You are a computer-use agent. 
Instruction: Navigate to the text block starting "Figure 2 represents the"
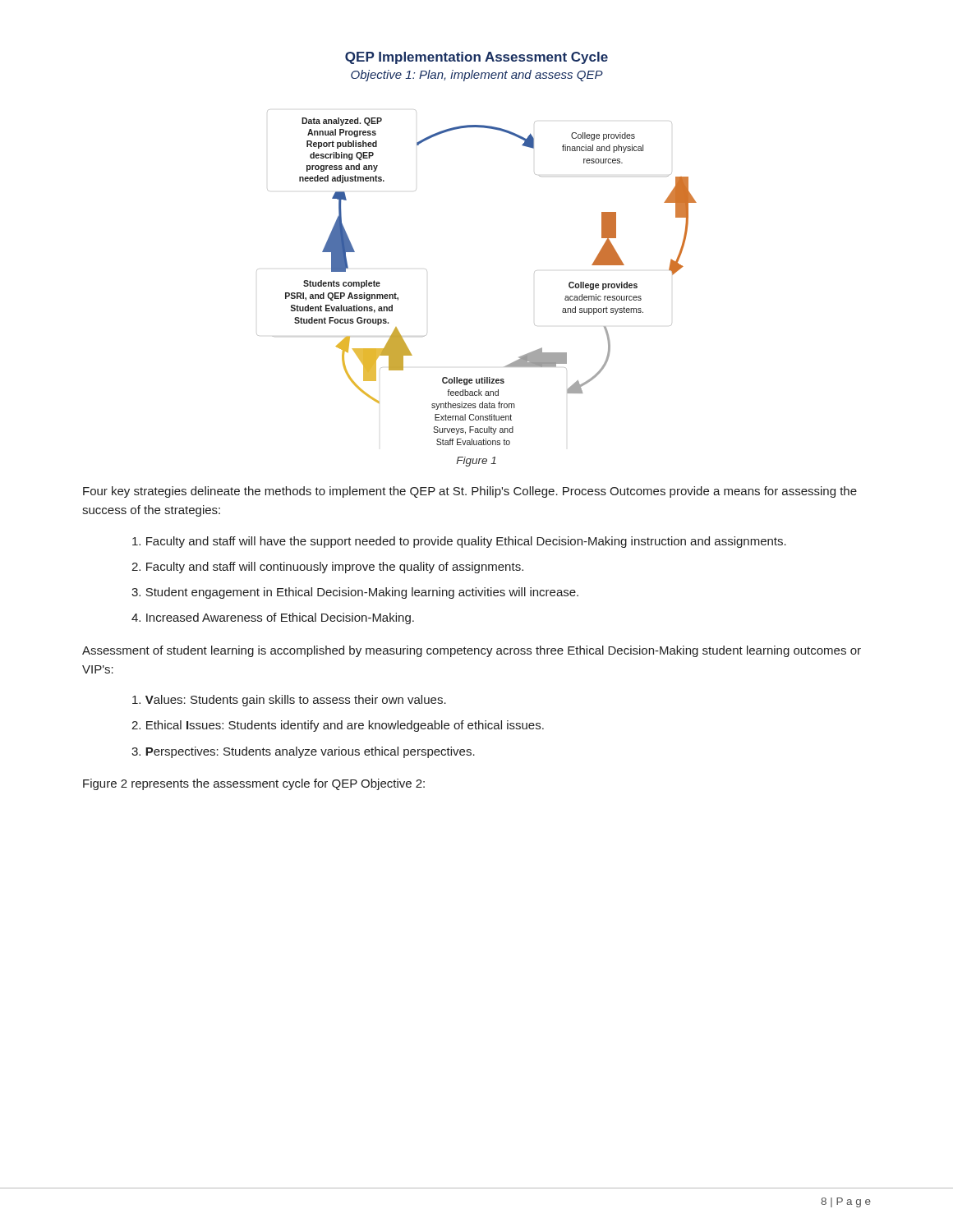pyautogui.click(x=254, y=783)
